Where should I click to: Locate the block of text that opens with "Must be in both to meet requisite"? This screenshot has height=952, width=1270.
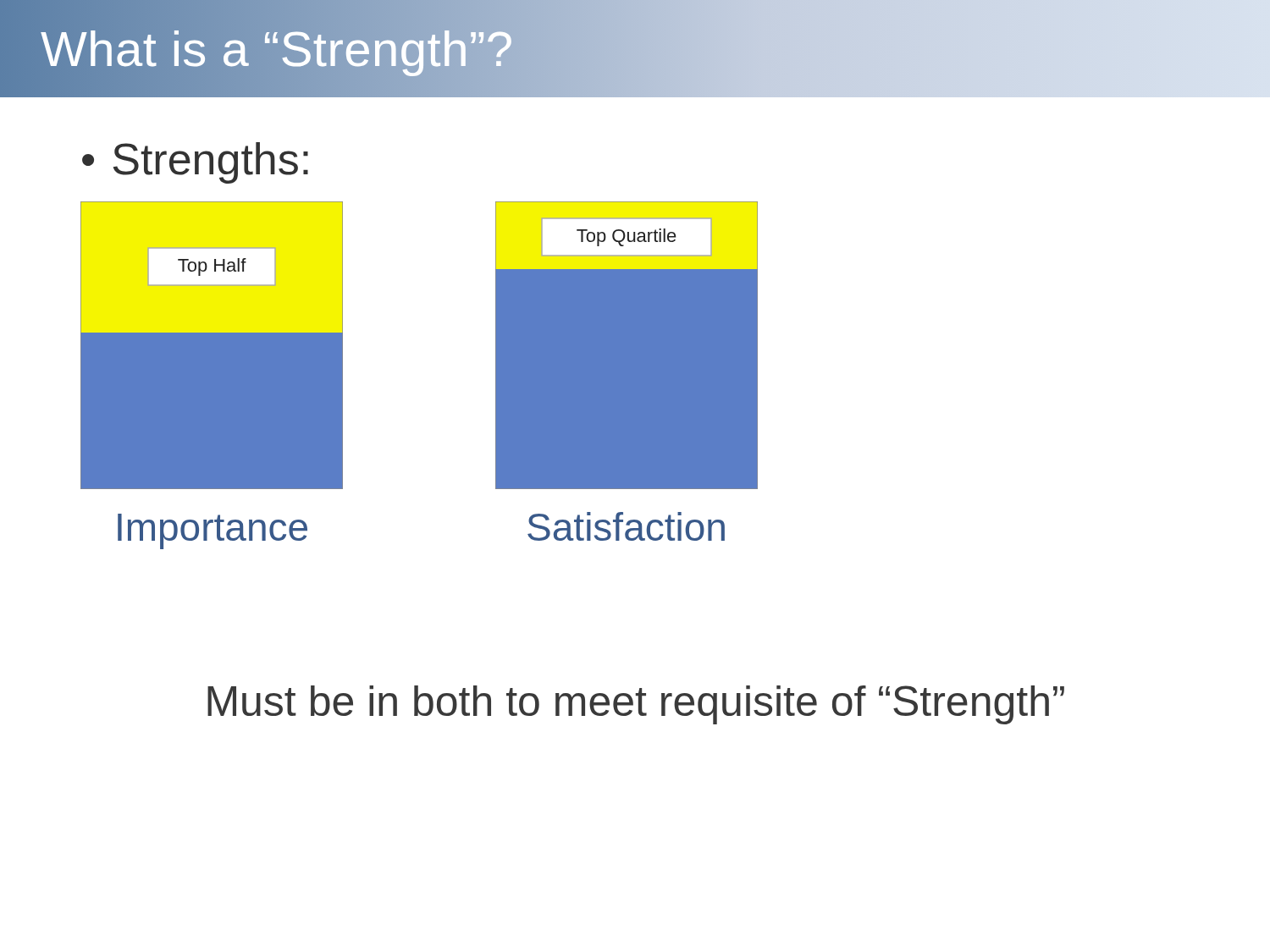[635, 702]
